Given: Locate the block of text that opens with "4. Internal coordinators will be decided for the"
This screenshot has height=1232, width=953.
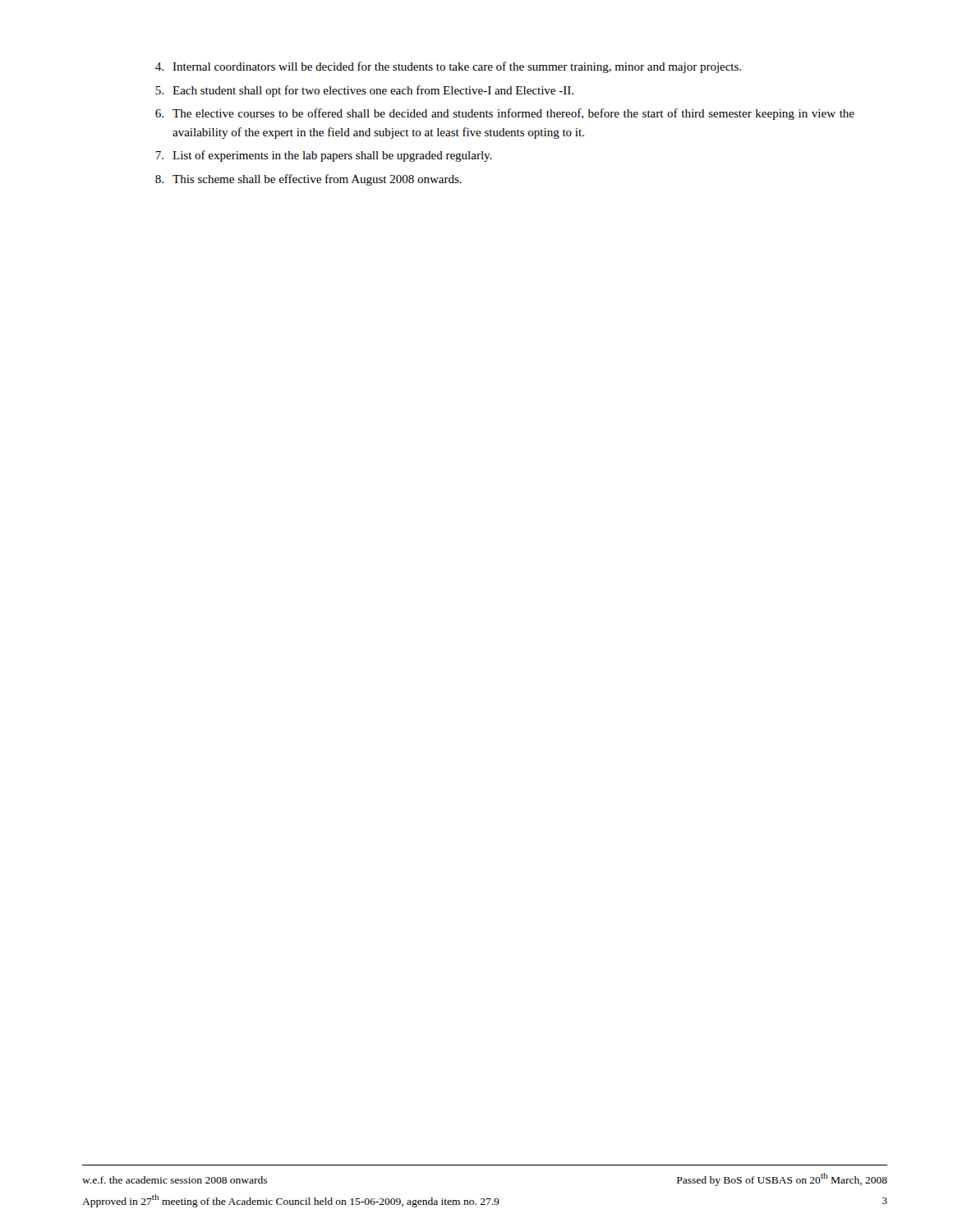Looking at the screenshot, I should (493, 67).
